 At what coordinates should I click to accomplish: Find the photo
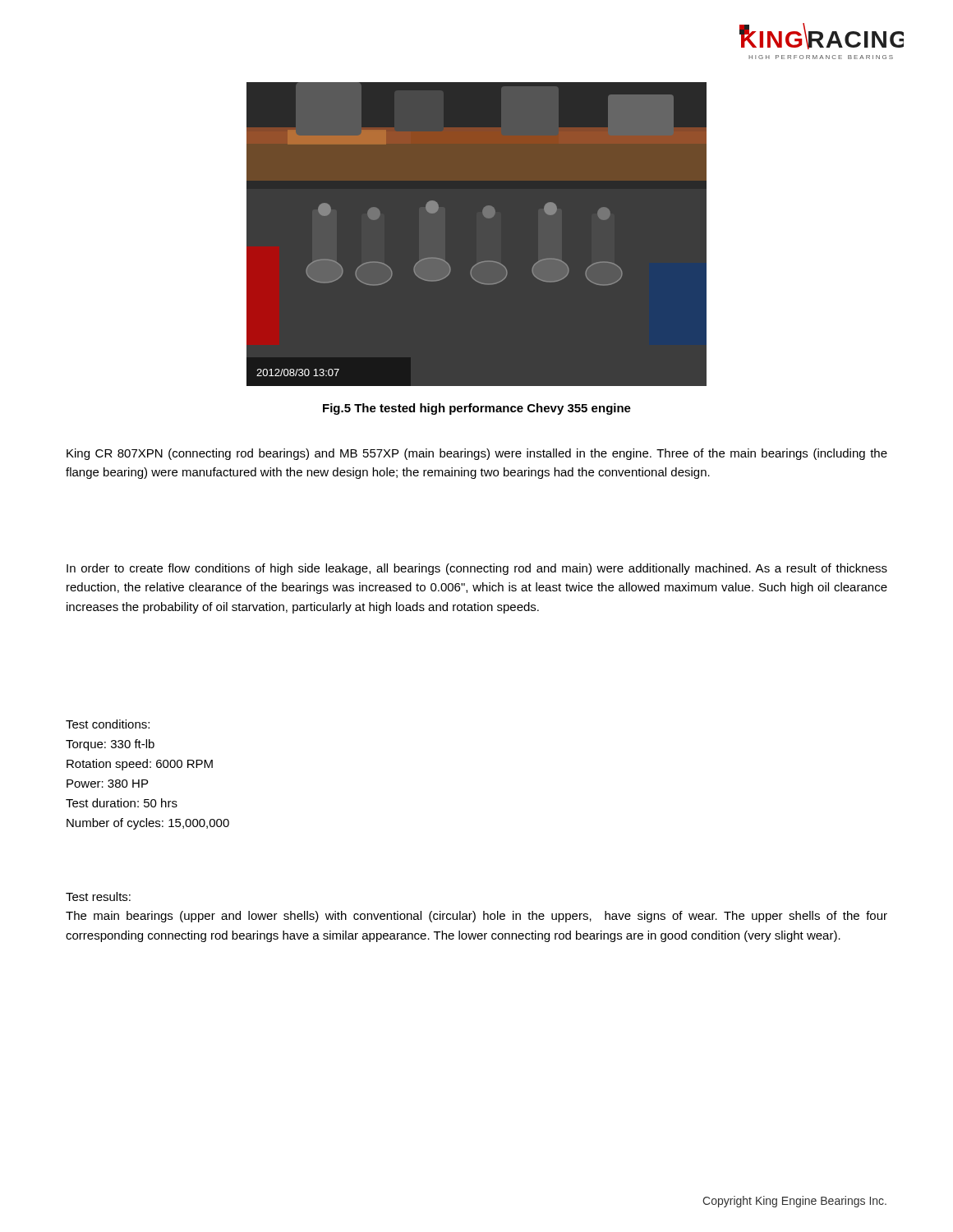click(476, 234)
